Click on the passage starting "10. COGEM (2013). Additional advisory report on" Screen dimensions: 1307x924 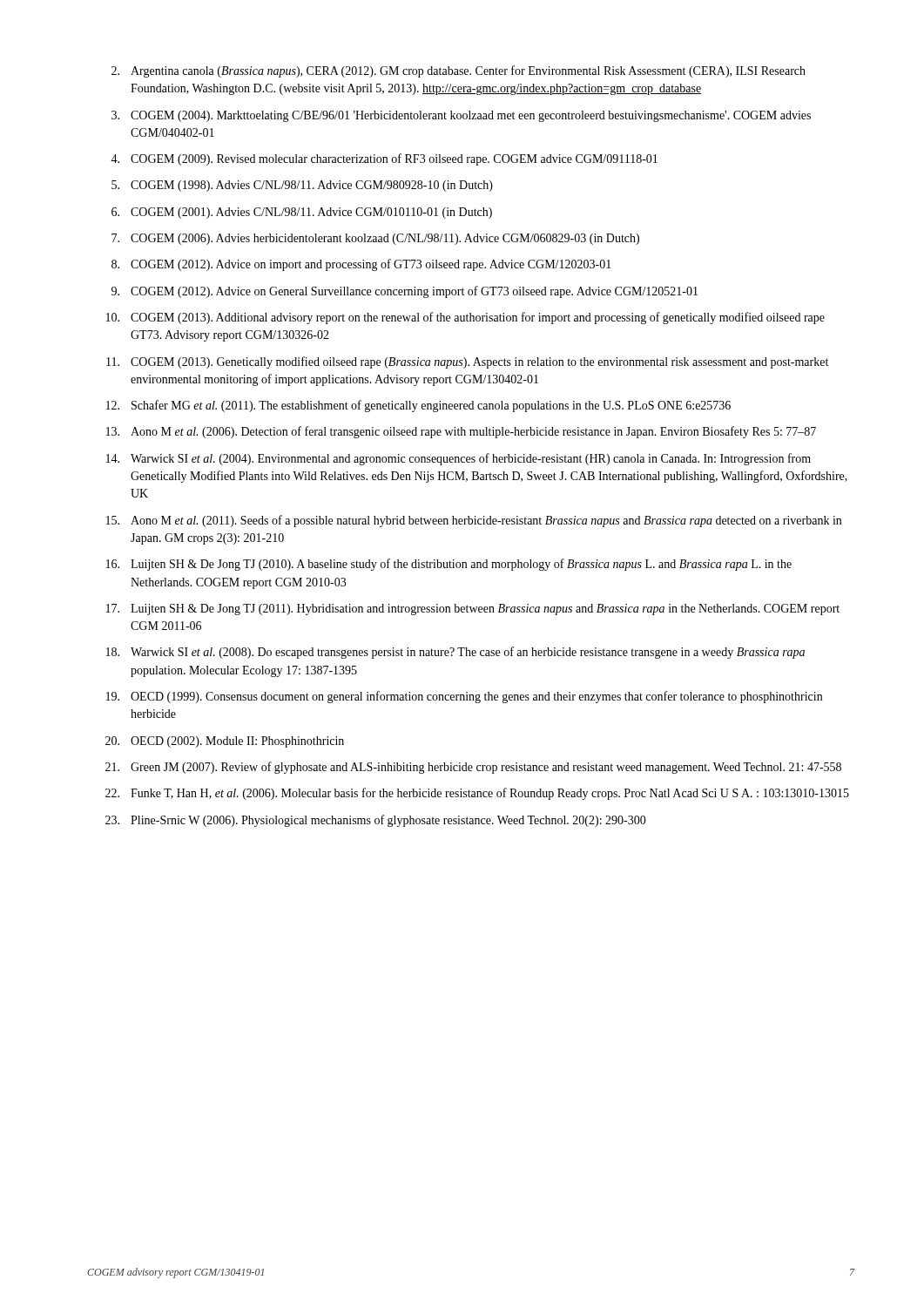pyautogui.click(x=471, y=327)
